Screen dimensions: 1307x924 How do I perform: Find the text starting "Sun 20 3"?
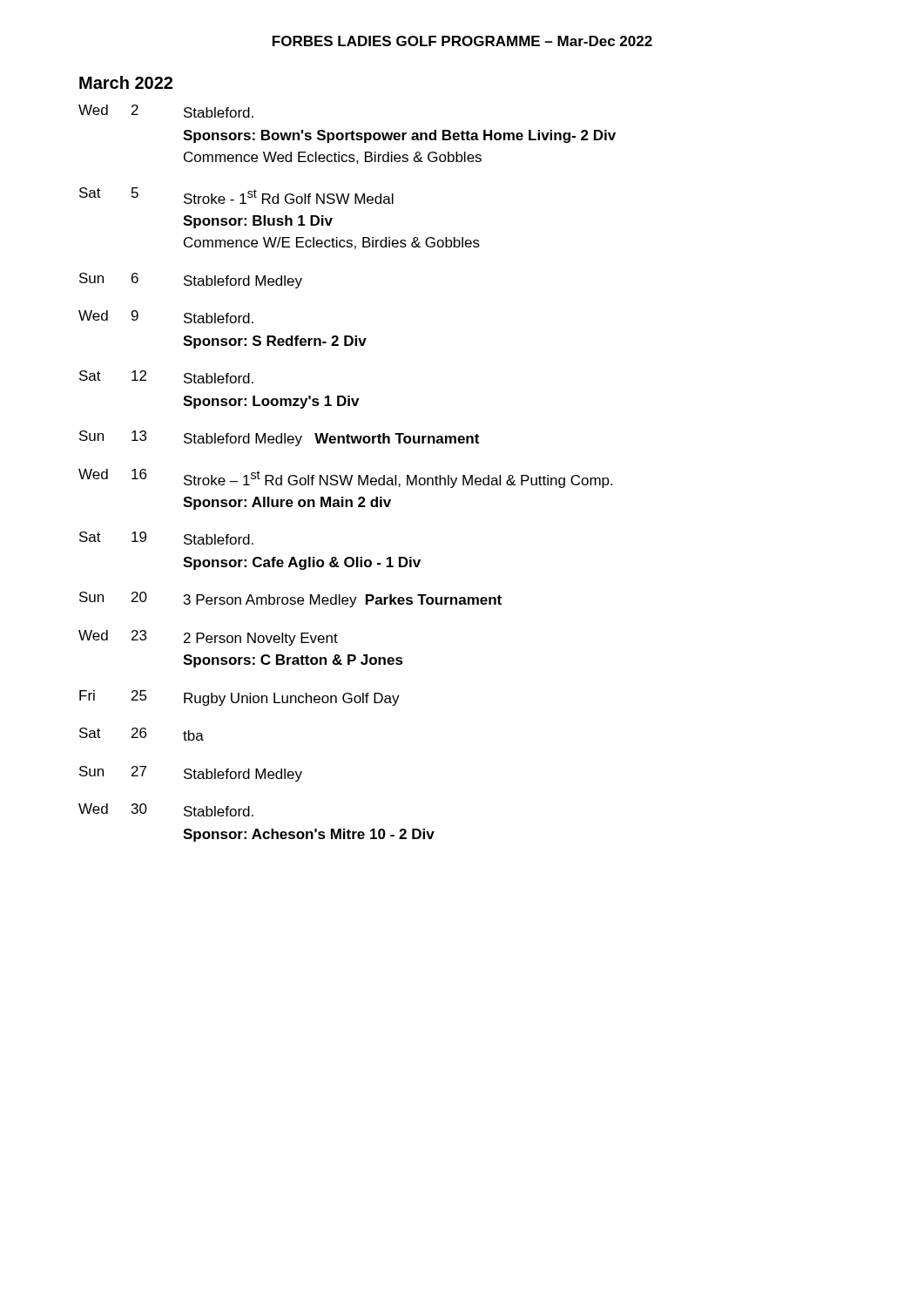[x=466, y=600]
